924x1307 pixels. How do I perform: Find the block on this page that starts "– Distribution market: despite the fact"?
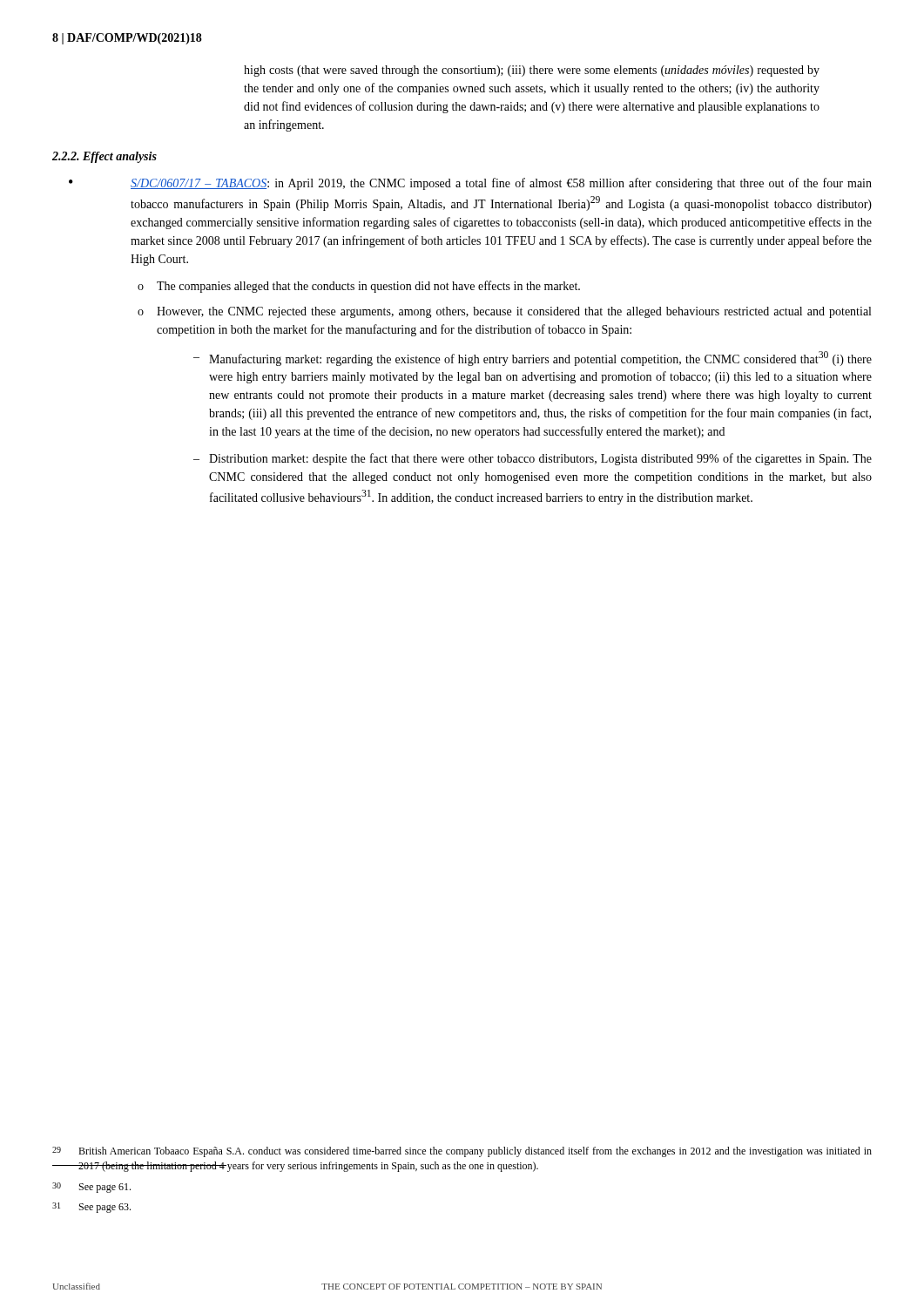coord(540,477)
